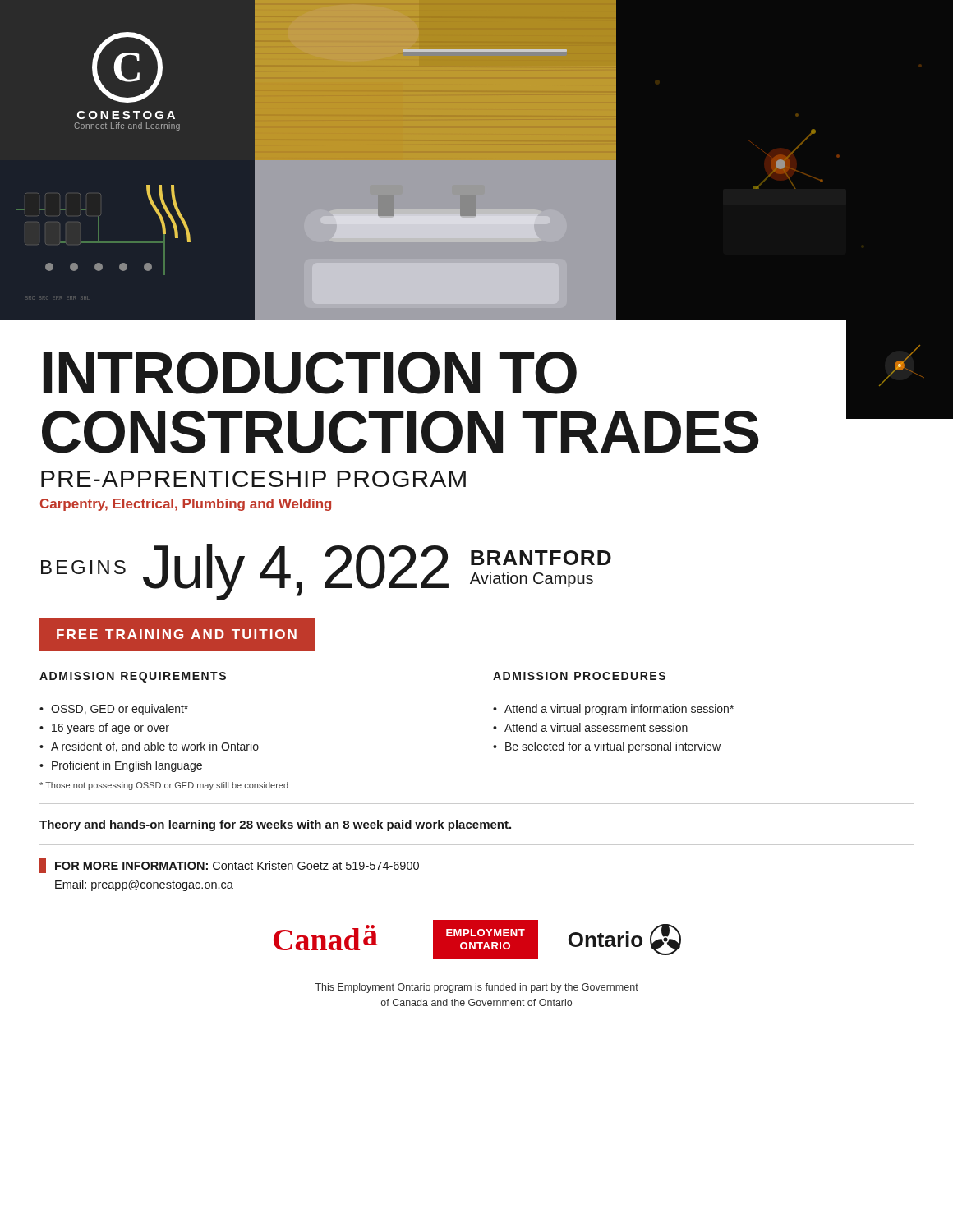This screenshot has width=953, height=1232.
Task: Navigate to the element starting "ADMISSION PROCEDURES"
Action: tap(579, 676)
